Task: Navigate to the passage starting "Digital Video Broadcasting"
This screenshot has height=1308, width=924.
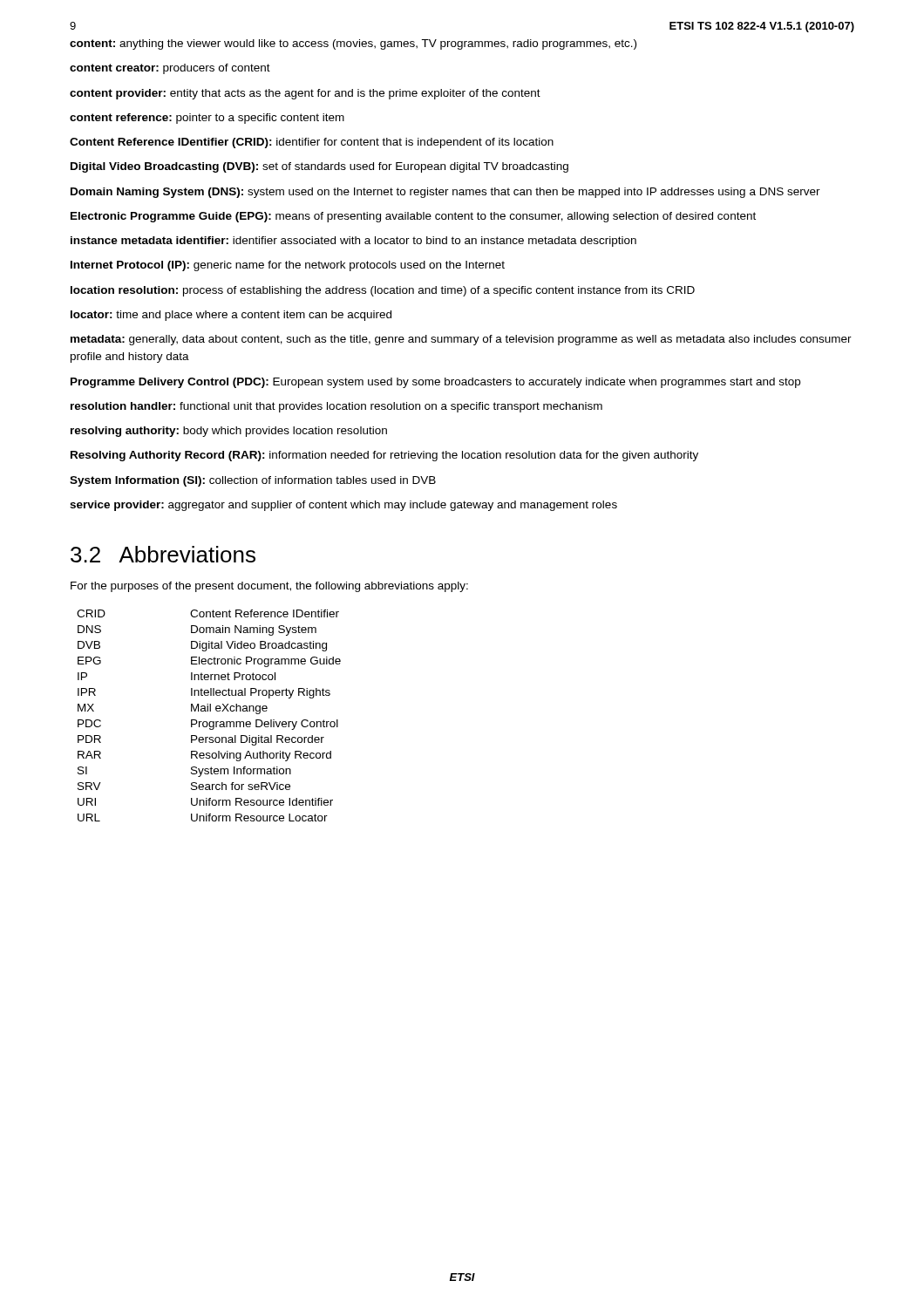Action: click(319, 166)
